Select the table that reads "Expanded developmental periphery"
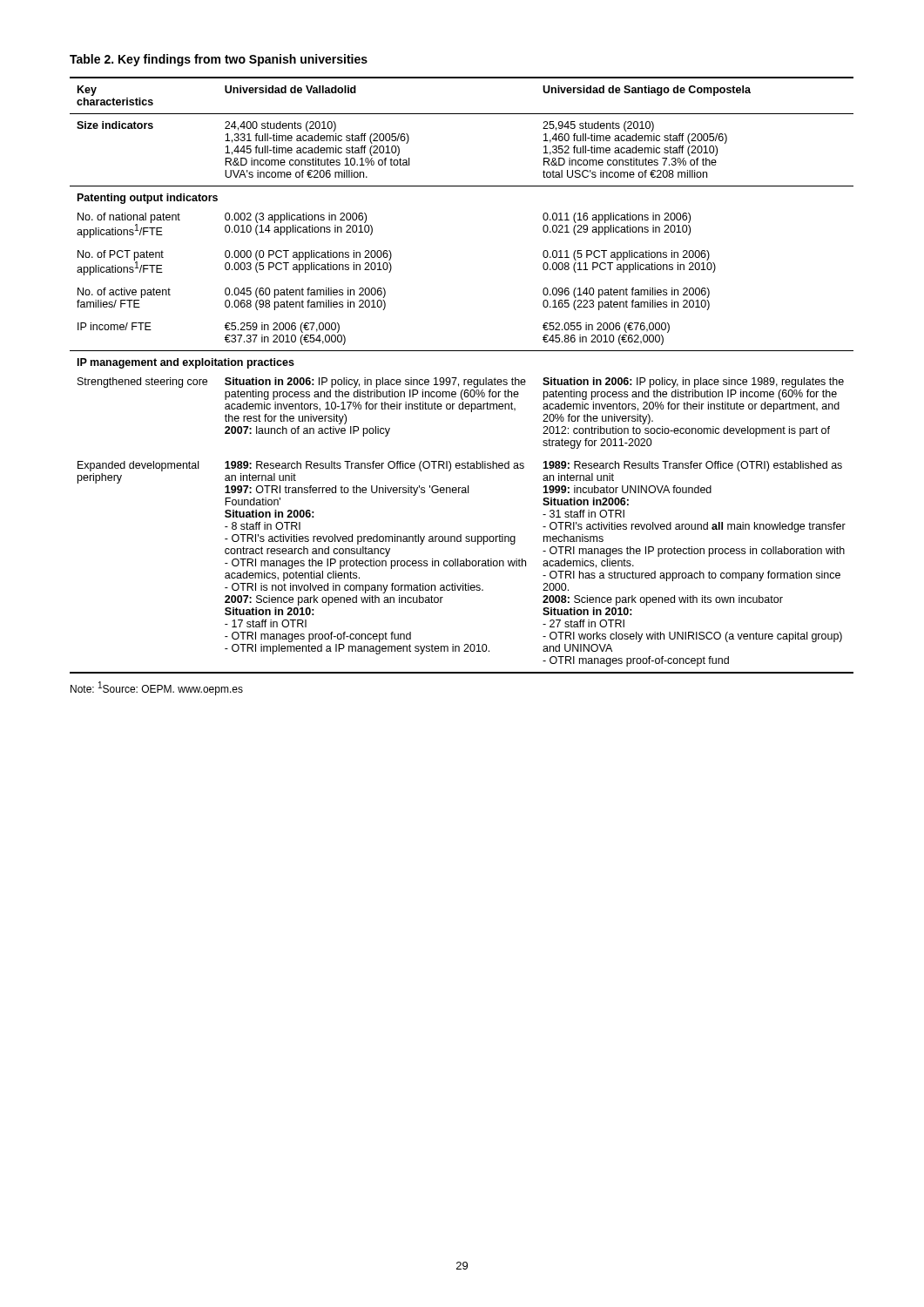Screen dimensions: 1307x924 point(462,375)
